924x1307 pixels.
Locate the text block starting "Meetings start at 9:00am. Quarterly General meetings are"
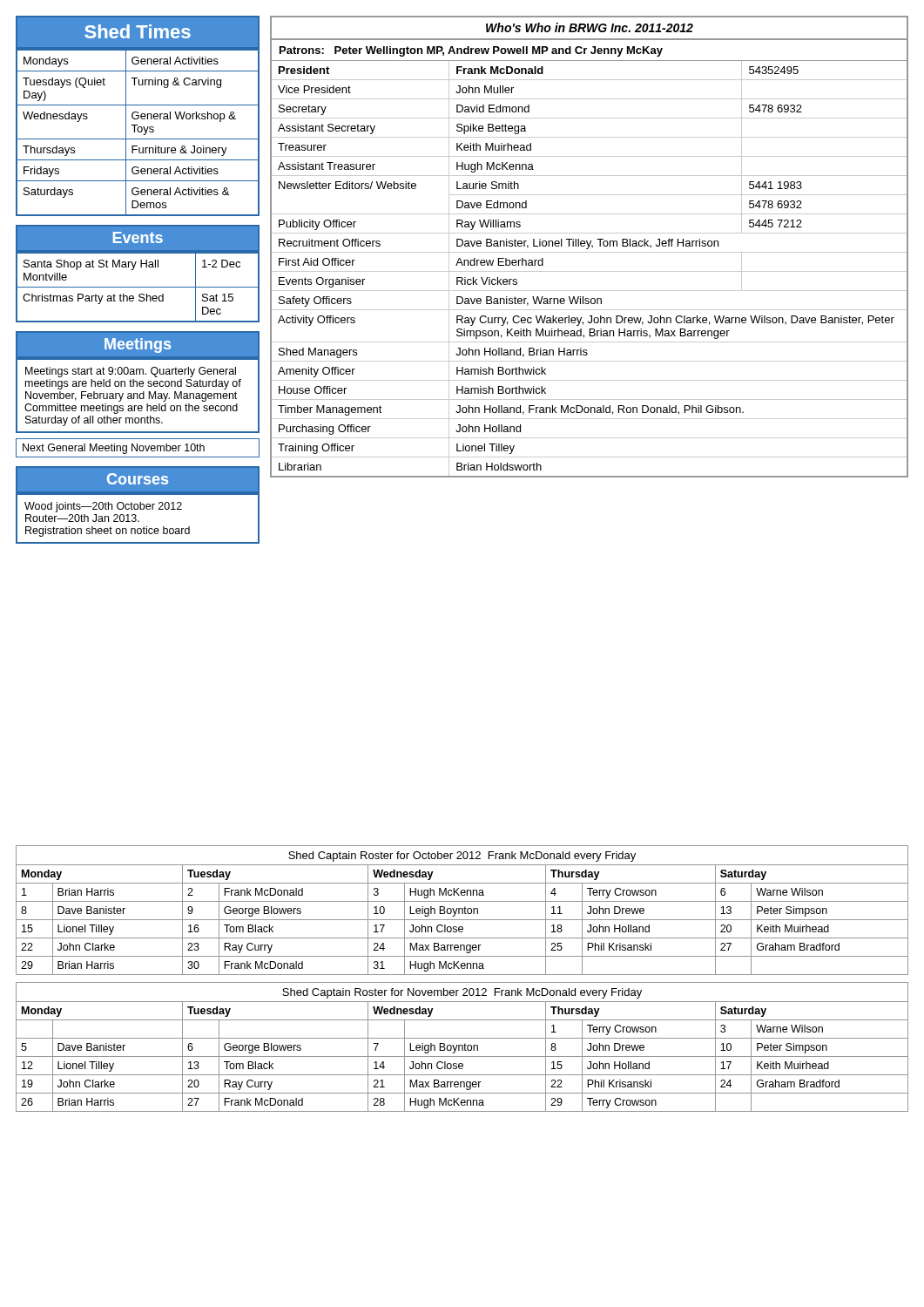point(133,396)
